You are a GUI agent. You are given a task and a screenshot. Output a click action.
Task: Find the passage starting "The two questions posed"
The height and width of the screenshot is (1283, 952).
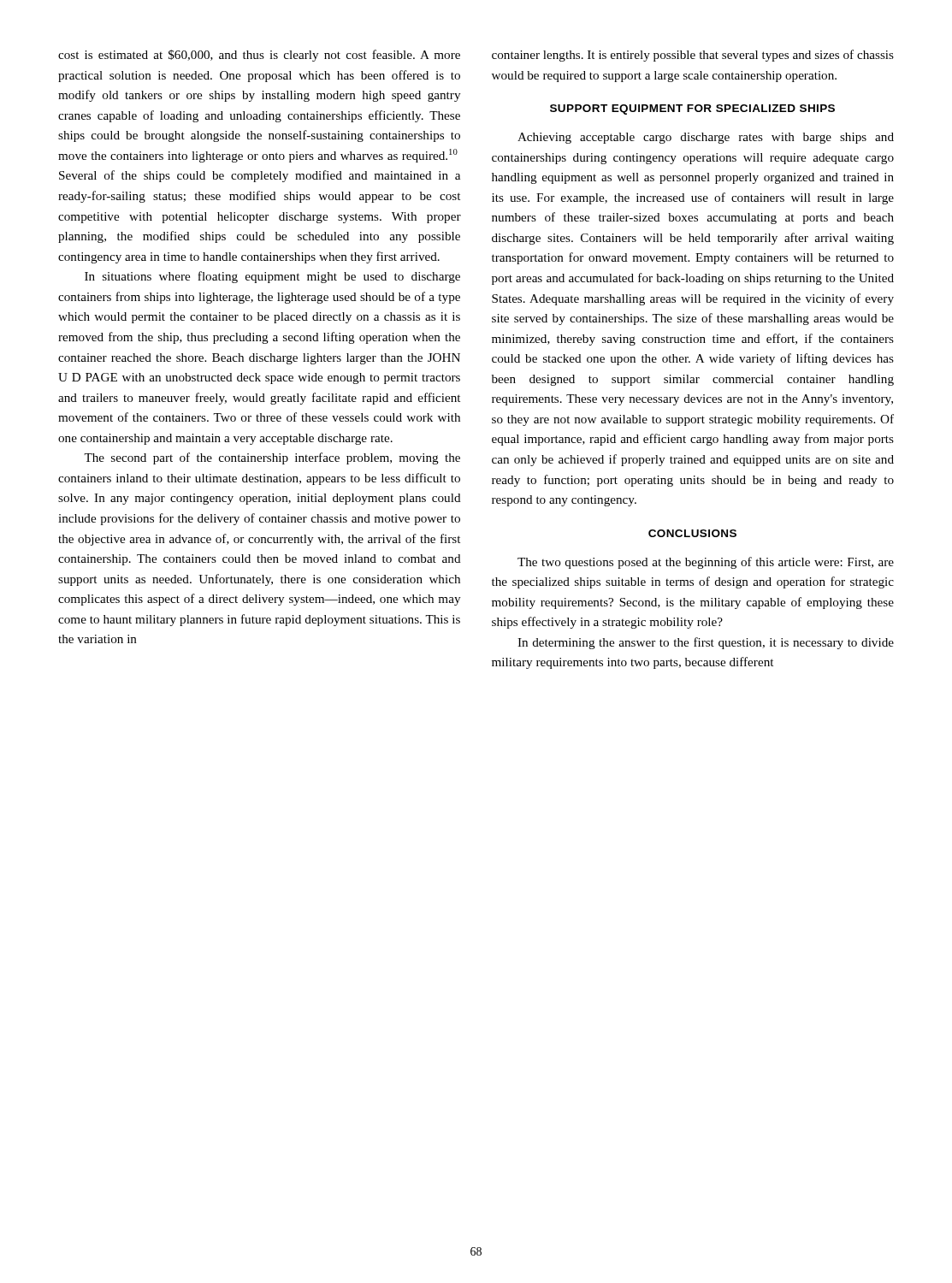point(693,592)
